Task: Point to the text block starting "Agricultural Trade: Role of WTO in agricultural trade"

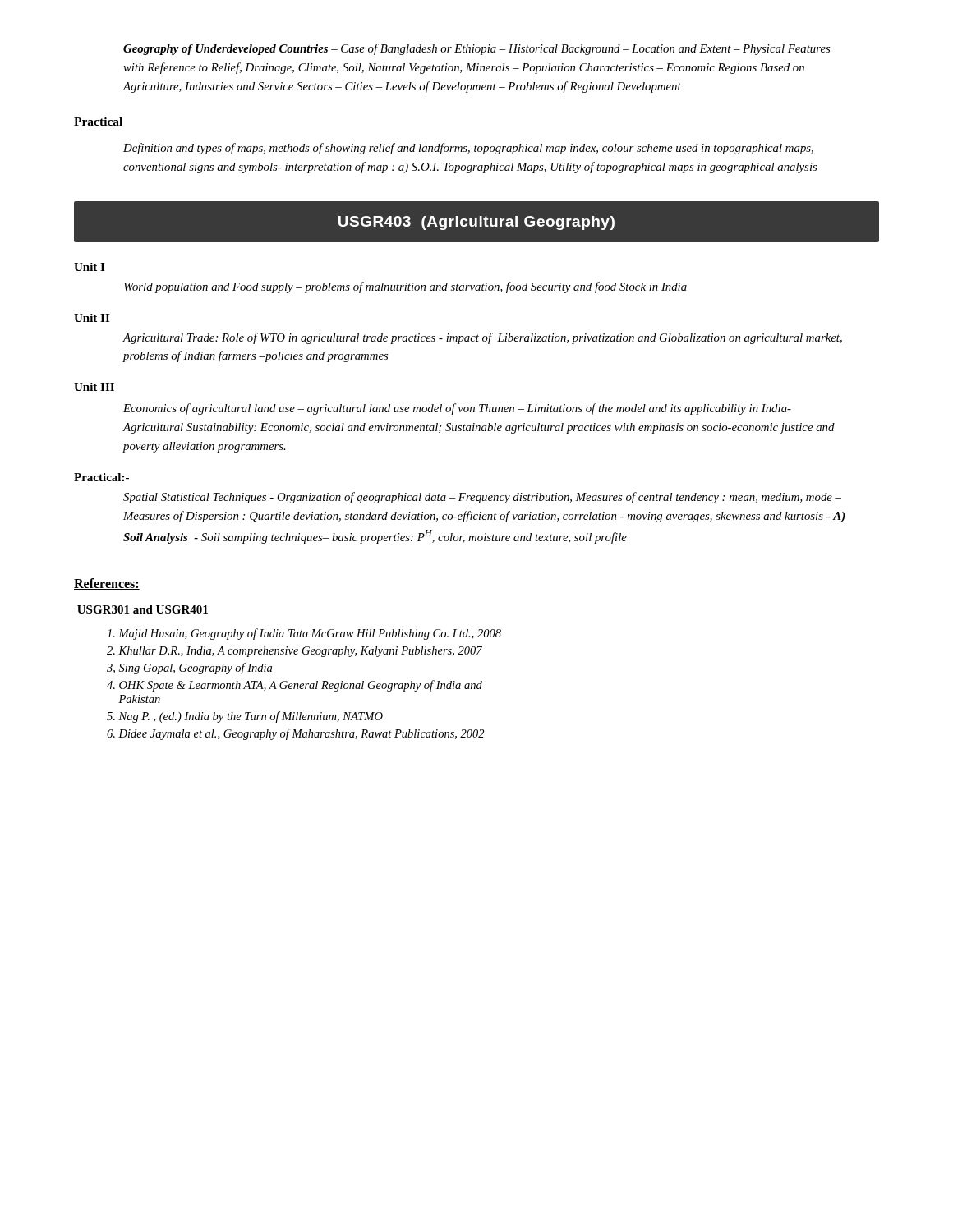Action: point(483,347)
